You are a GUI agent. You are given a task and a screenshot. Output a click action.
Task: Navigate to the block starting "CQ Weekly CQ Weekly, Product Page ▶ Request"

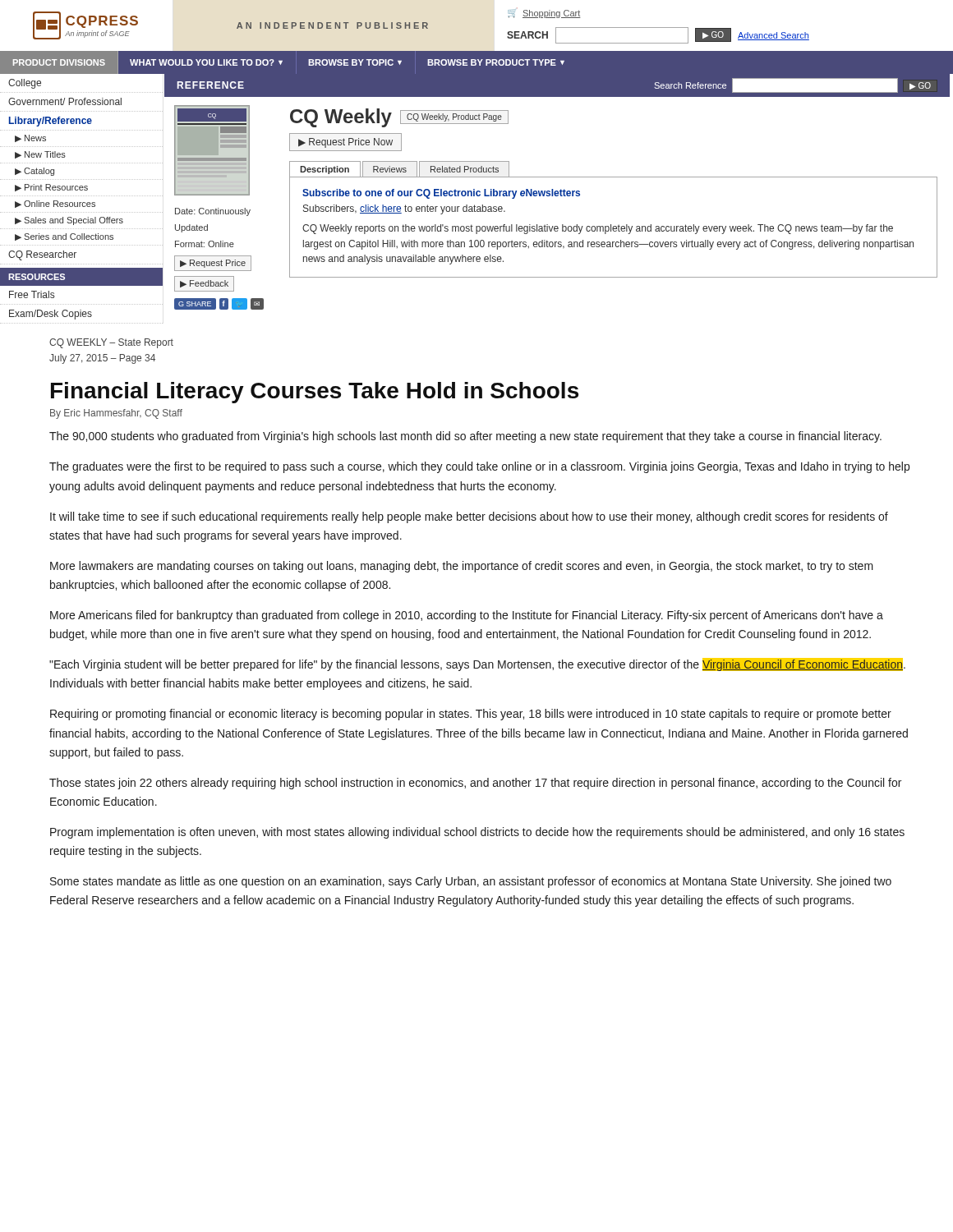tap(399, 118)
